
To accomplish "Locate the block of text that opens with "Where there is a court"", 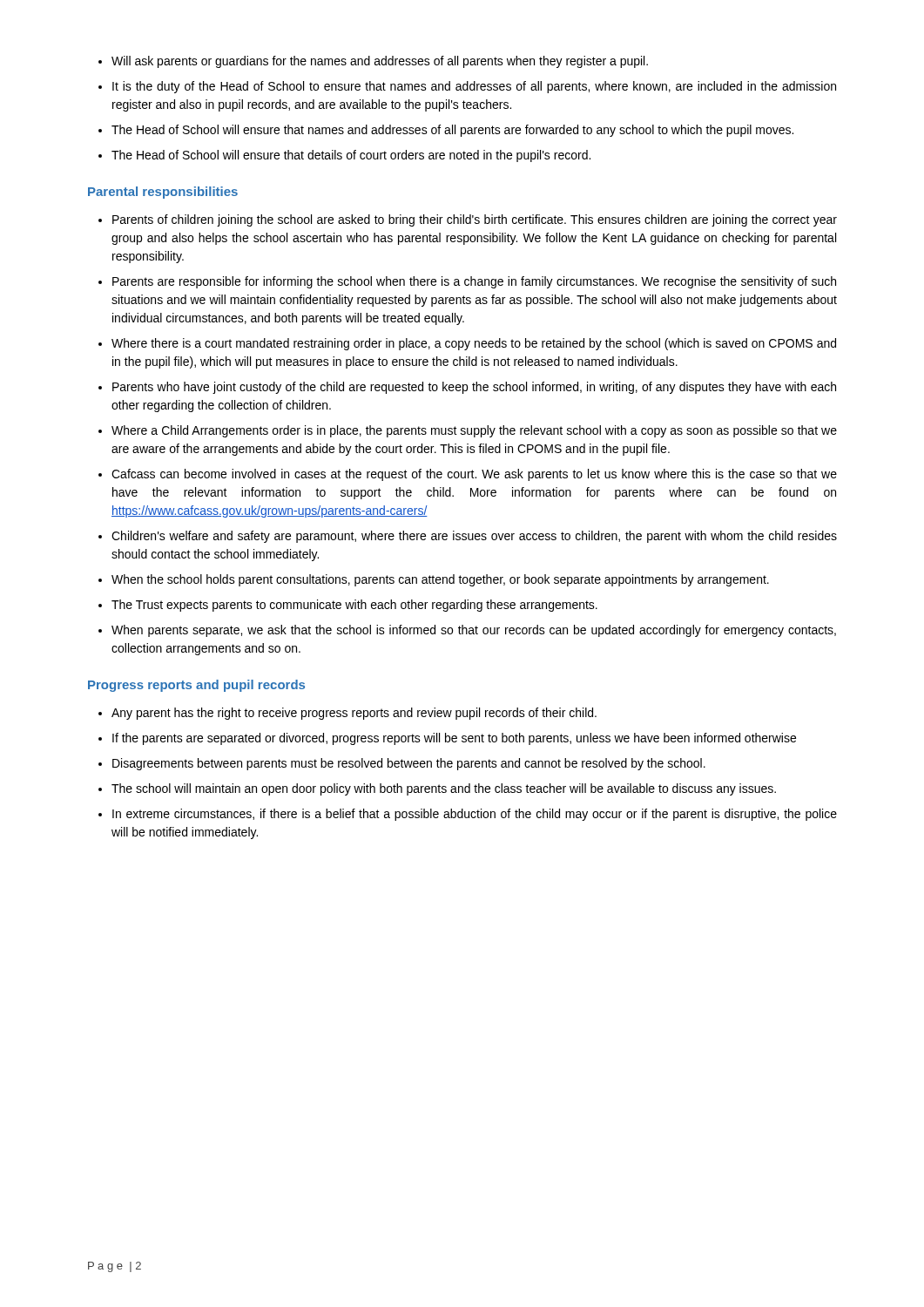I will 474,352.
